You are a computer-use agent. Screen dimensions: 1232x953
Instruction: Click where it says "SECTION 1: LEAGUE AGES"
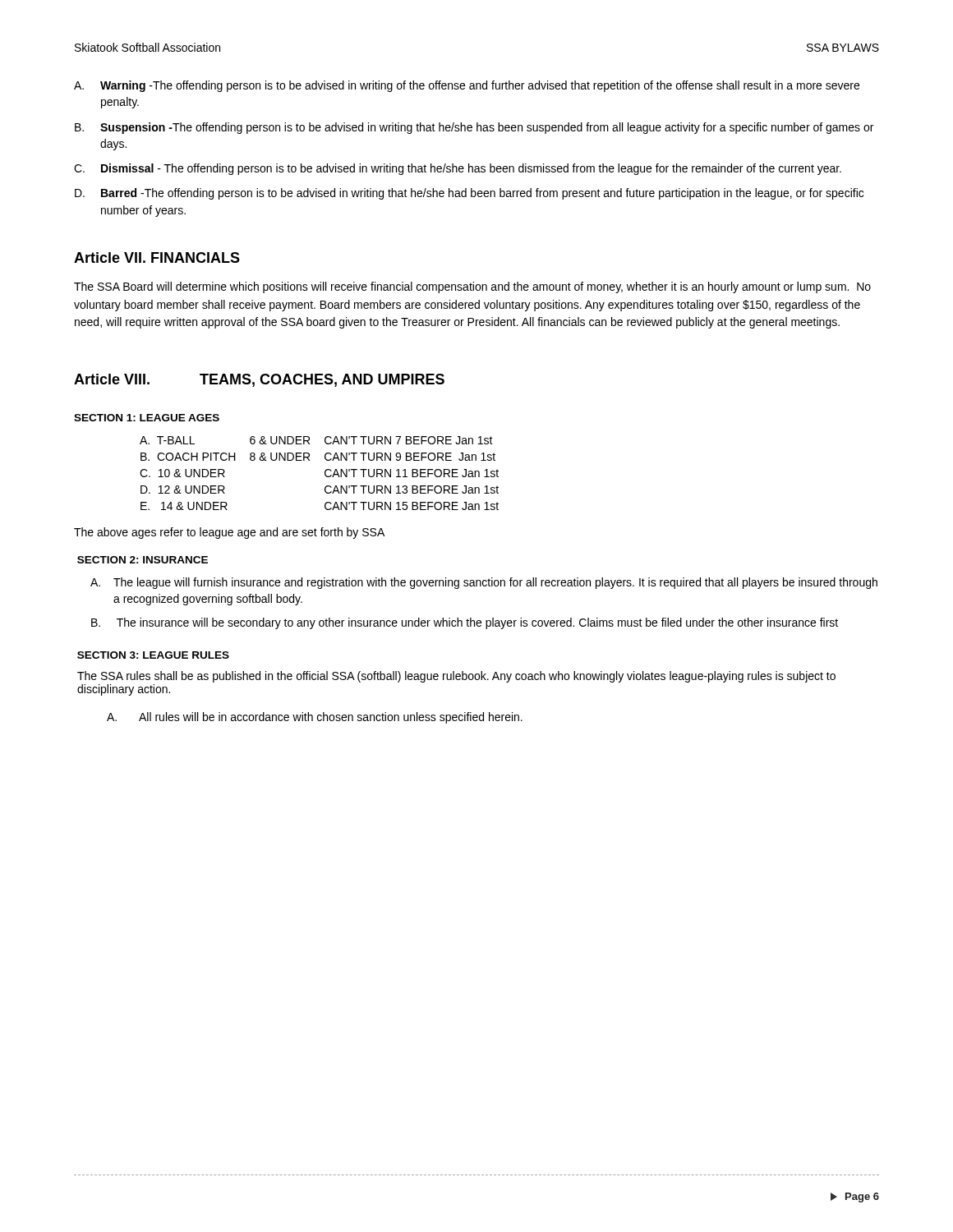tap(147, 418)
